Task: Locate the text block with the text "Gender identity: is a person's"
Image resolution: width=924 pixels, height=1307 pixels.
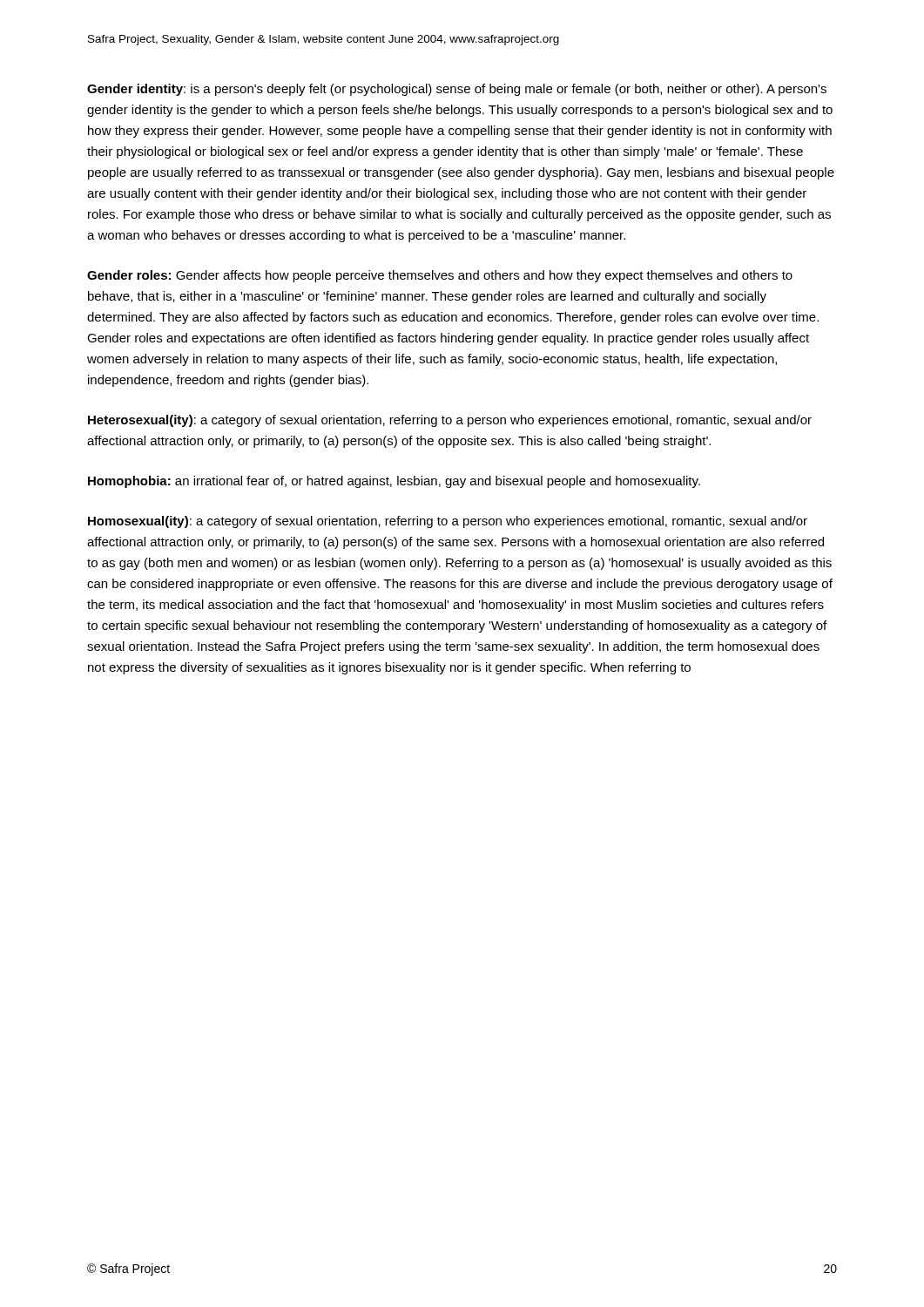Action: (x=461, y=162)
